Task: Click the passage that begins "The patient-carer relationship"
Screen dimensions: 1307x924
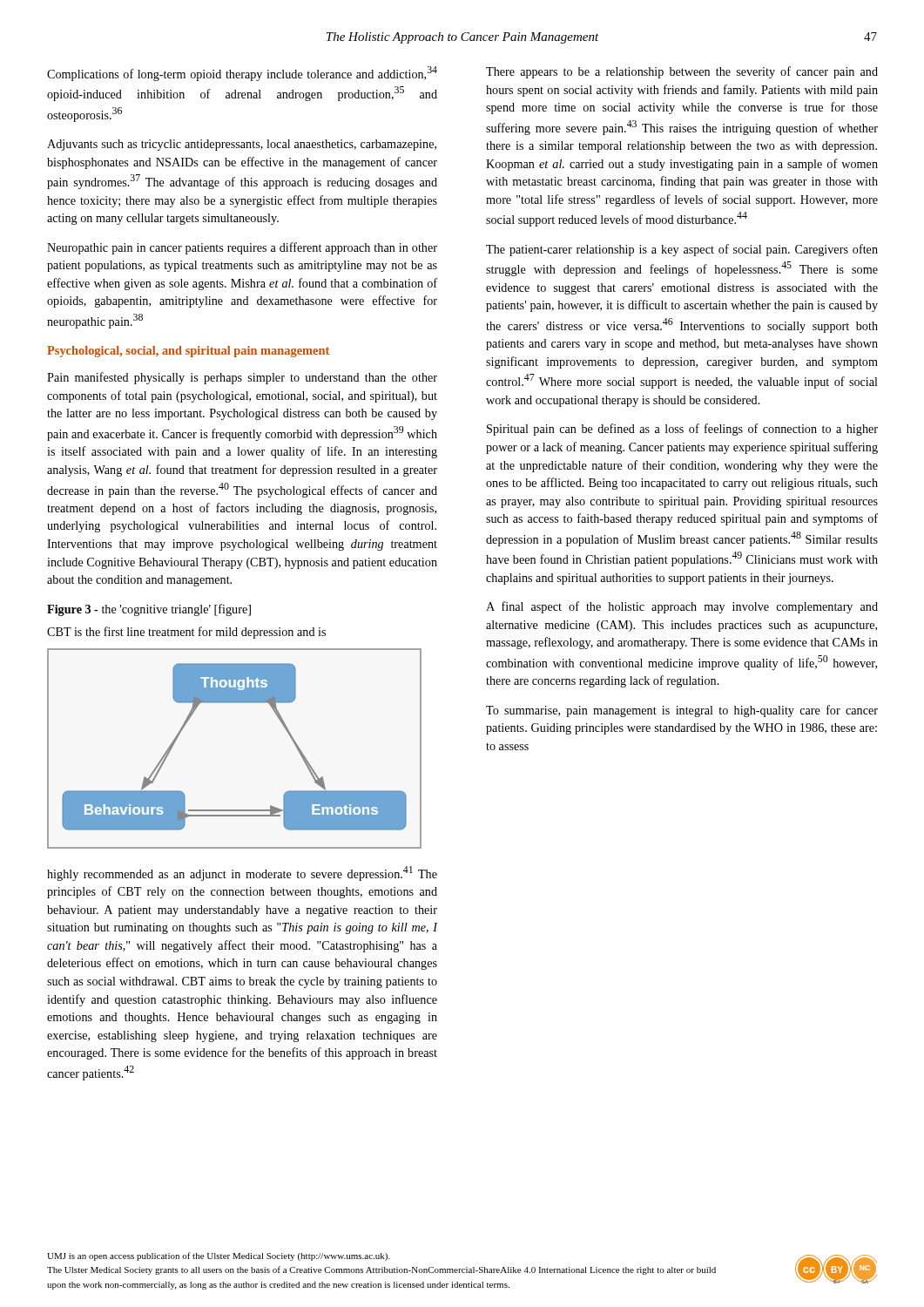Action: pos(682,324)
